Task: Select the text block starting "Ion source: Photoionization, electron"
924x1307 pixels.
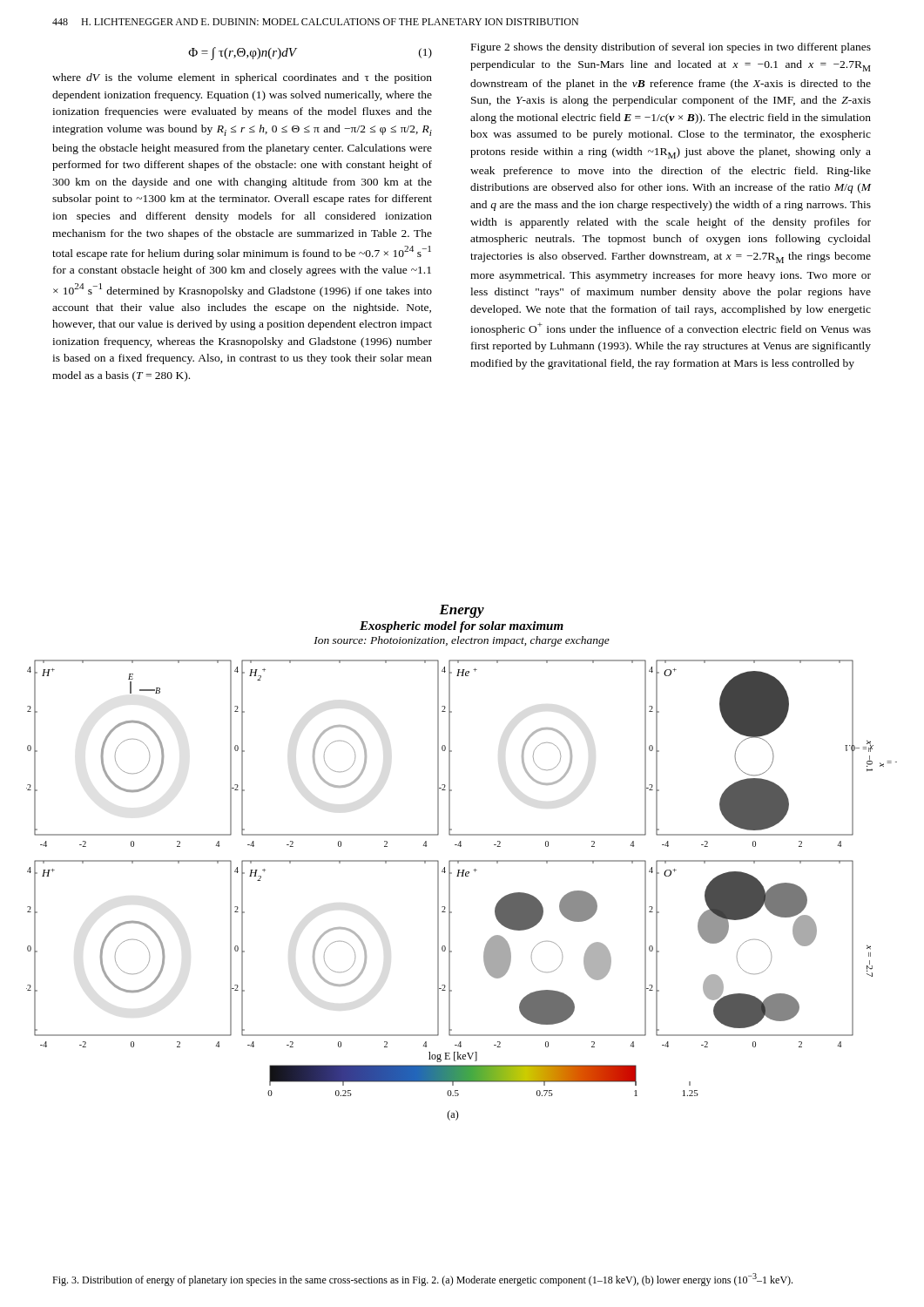Action: point(462,640)
